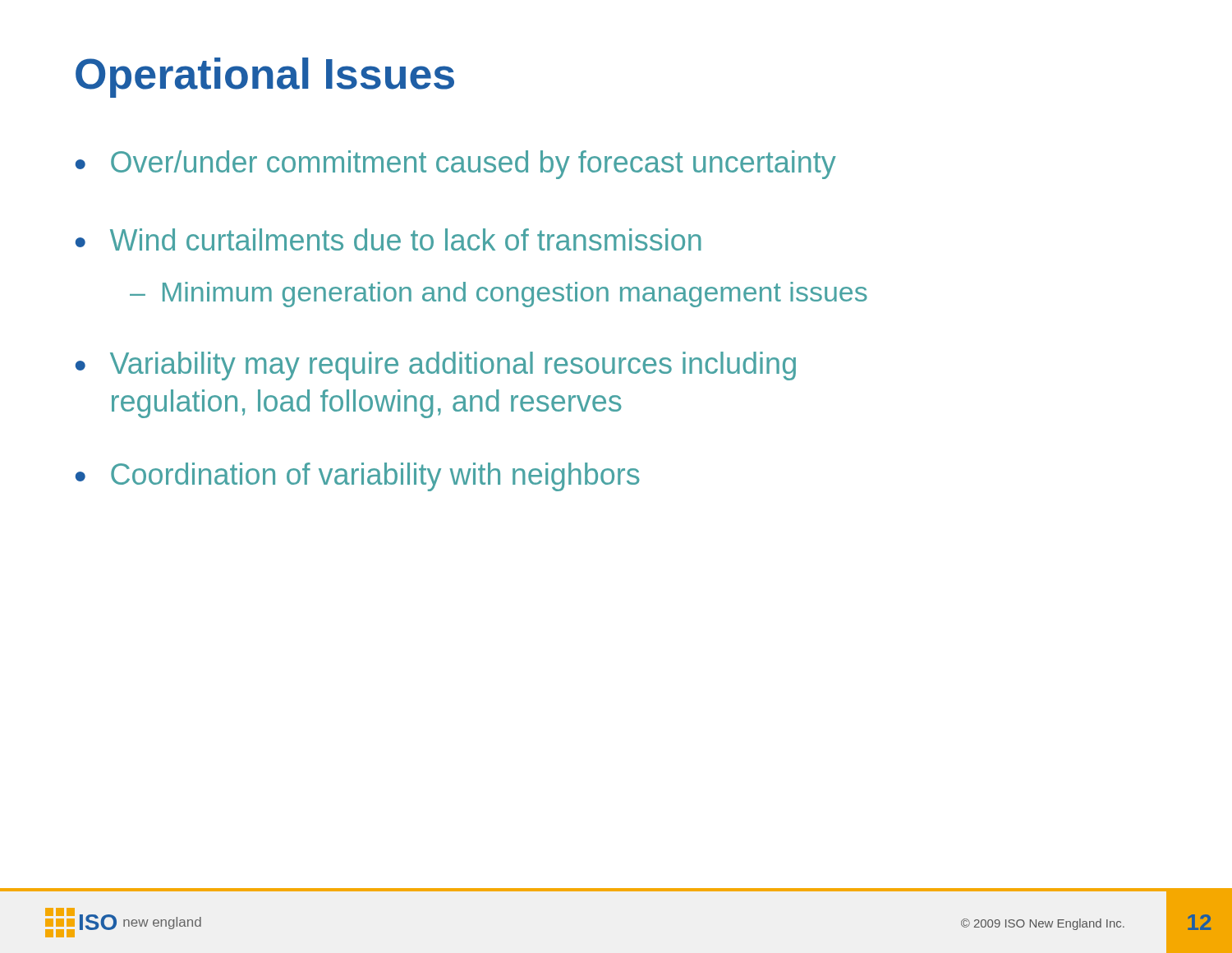
Task: Select the list item that says "• Over/under commitment caused by"
Action: (455, 166)
